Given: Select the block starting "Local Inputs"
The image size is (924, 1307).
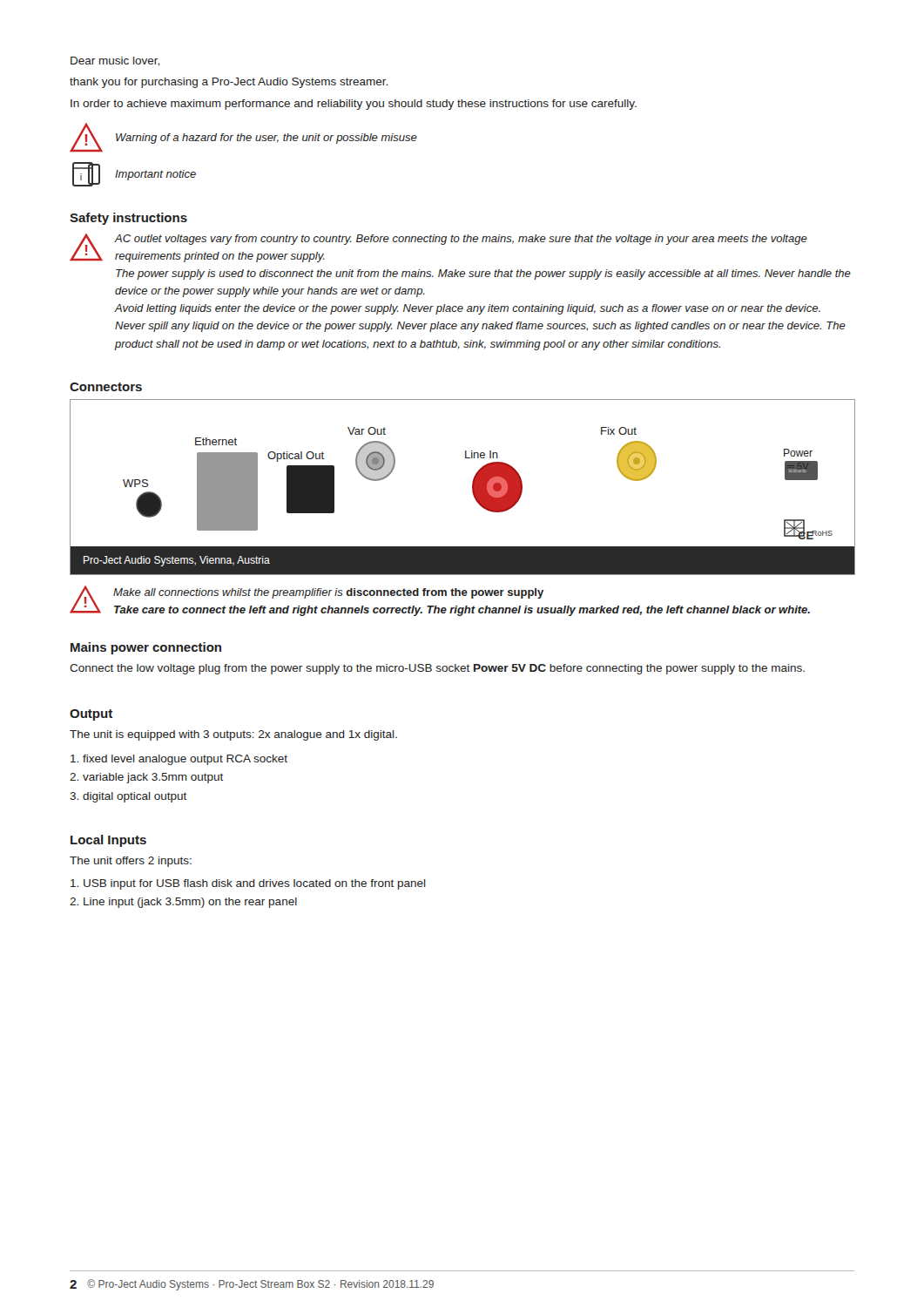Looking at the screenshot, I should (108, 839).
